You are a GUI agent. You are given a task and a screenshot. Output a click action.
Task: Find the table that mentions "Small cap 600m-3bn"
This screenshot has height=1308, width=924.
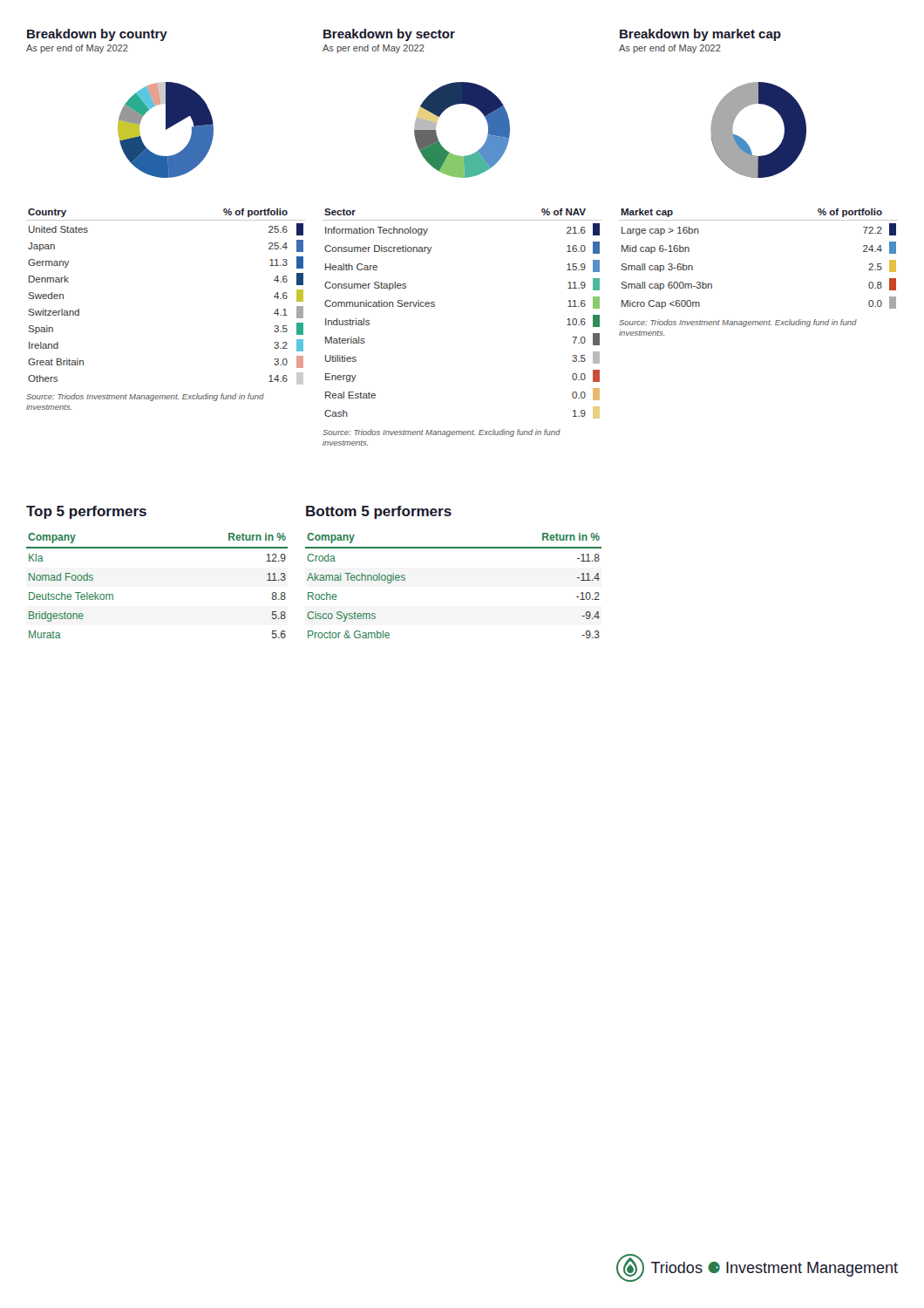point(758,258)
